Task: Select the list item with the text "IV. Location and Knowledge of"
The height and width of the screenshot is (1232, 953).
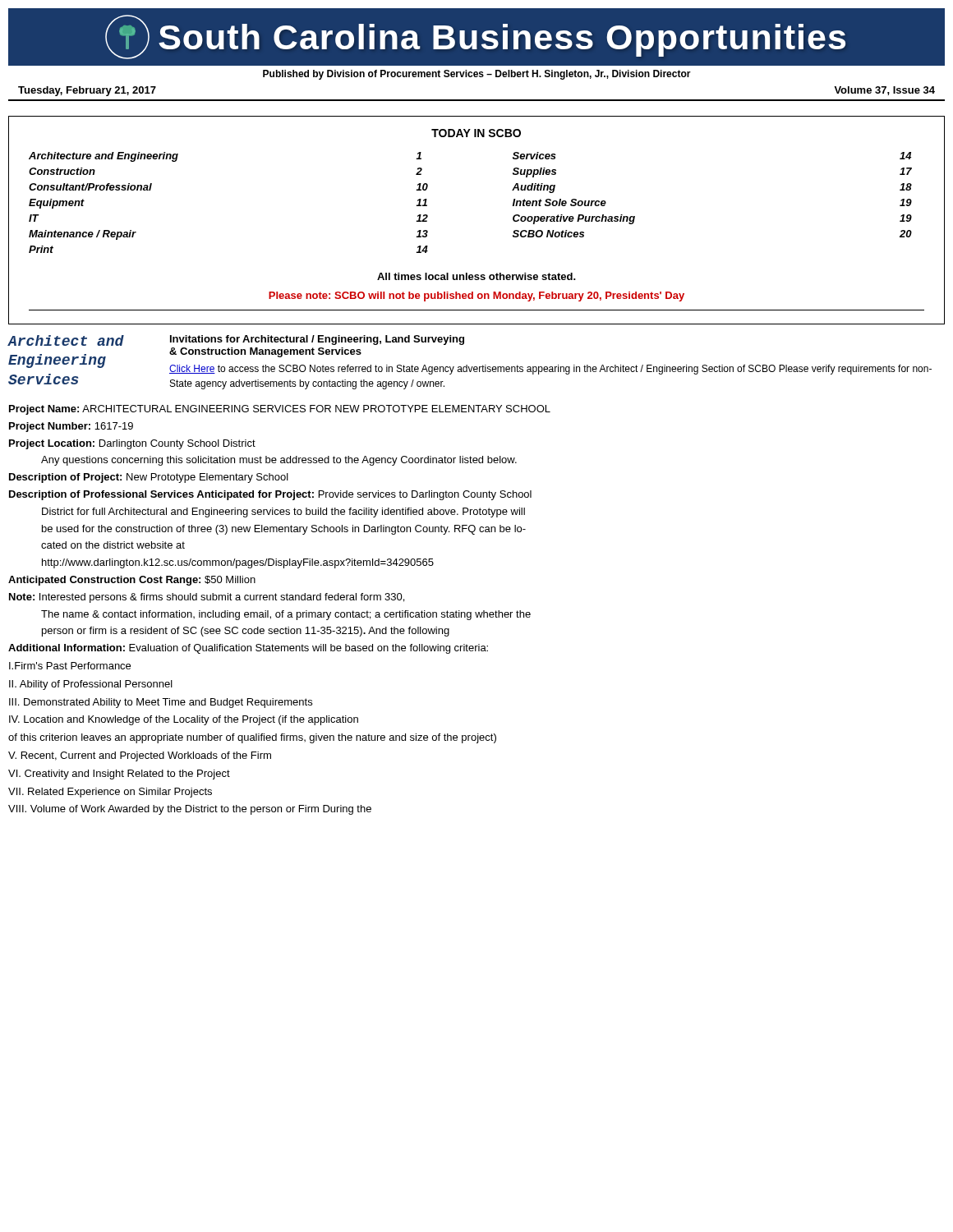Action: pyautogui.click(x=183, y=719)
